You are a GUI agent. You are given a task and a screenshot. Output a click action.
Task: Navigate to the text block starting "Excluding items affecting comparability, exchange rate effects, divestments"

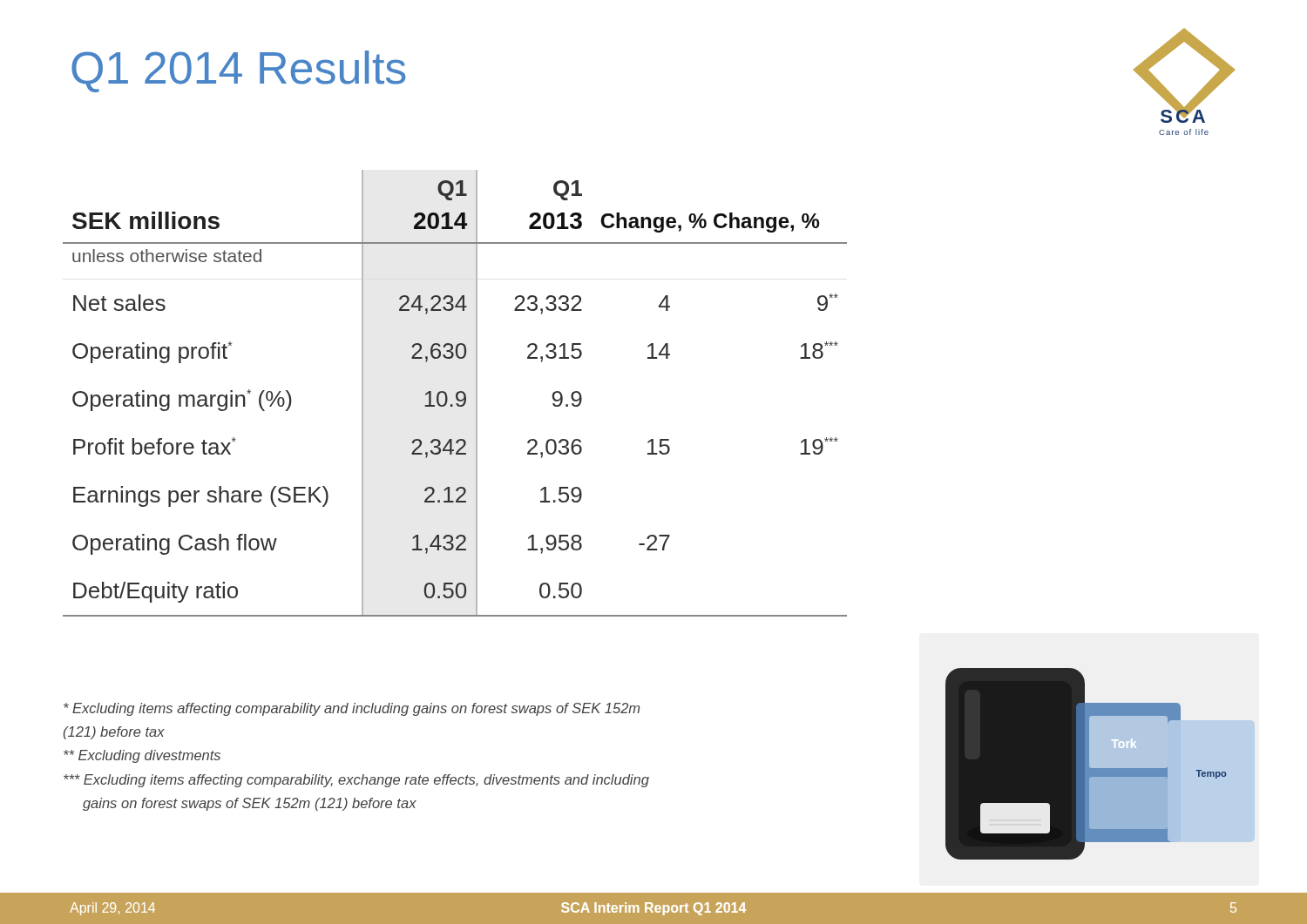coord(356,791)
